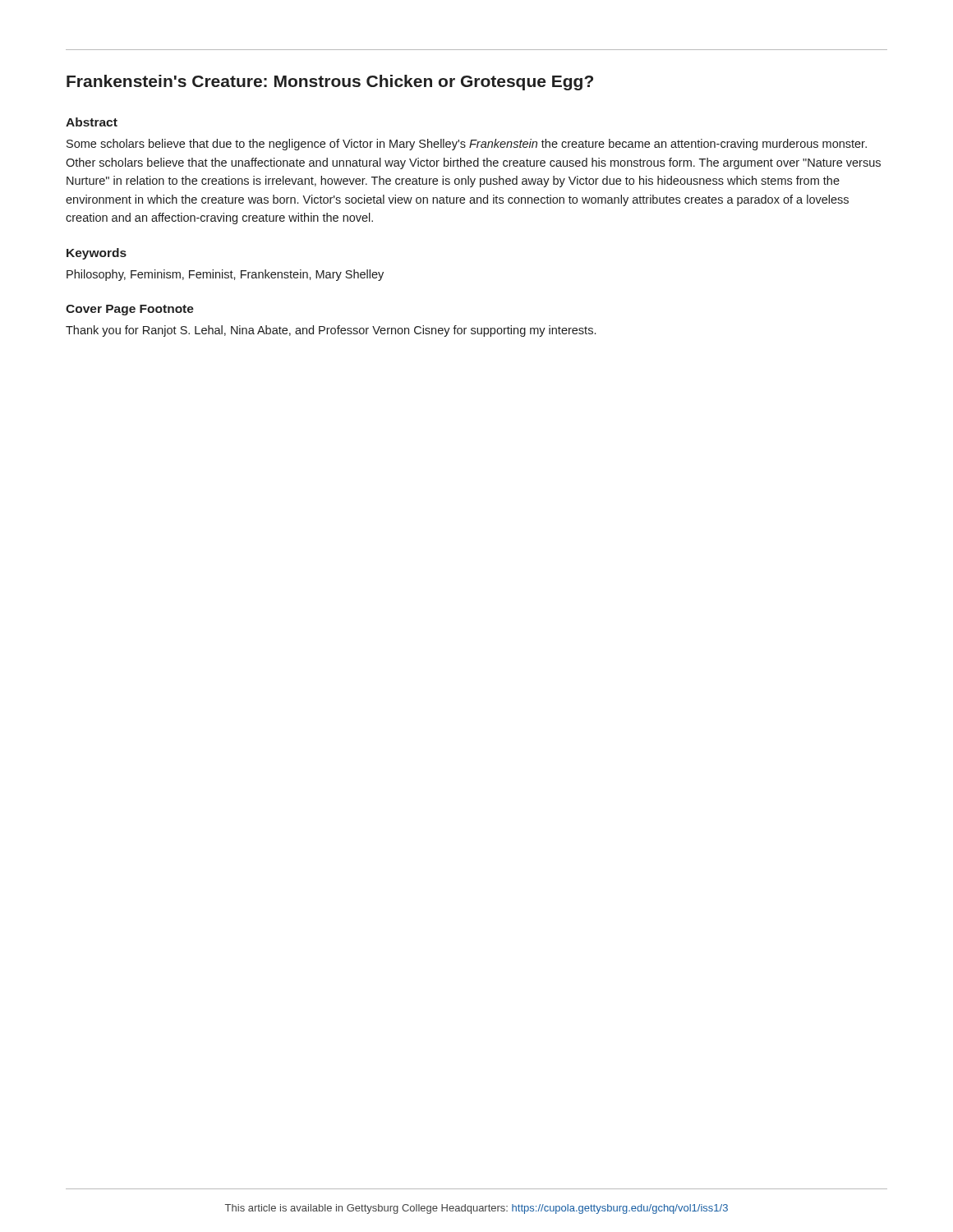953x1232 pixels.
Task: Locate the text block with the text "Thank you for"
Action: (x=331, y=330)
